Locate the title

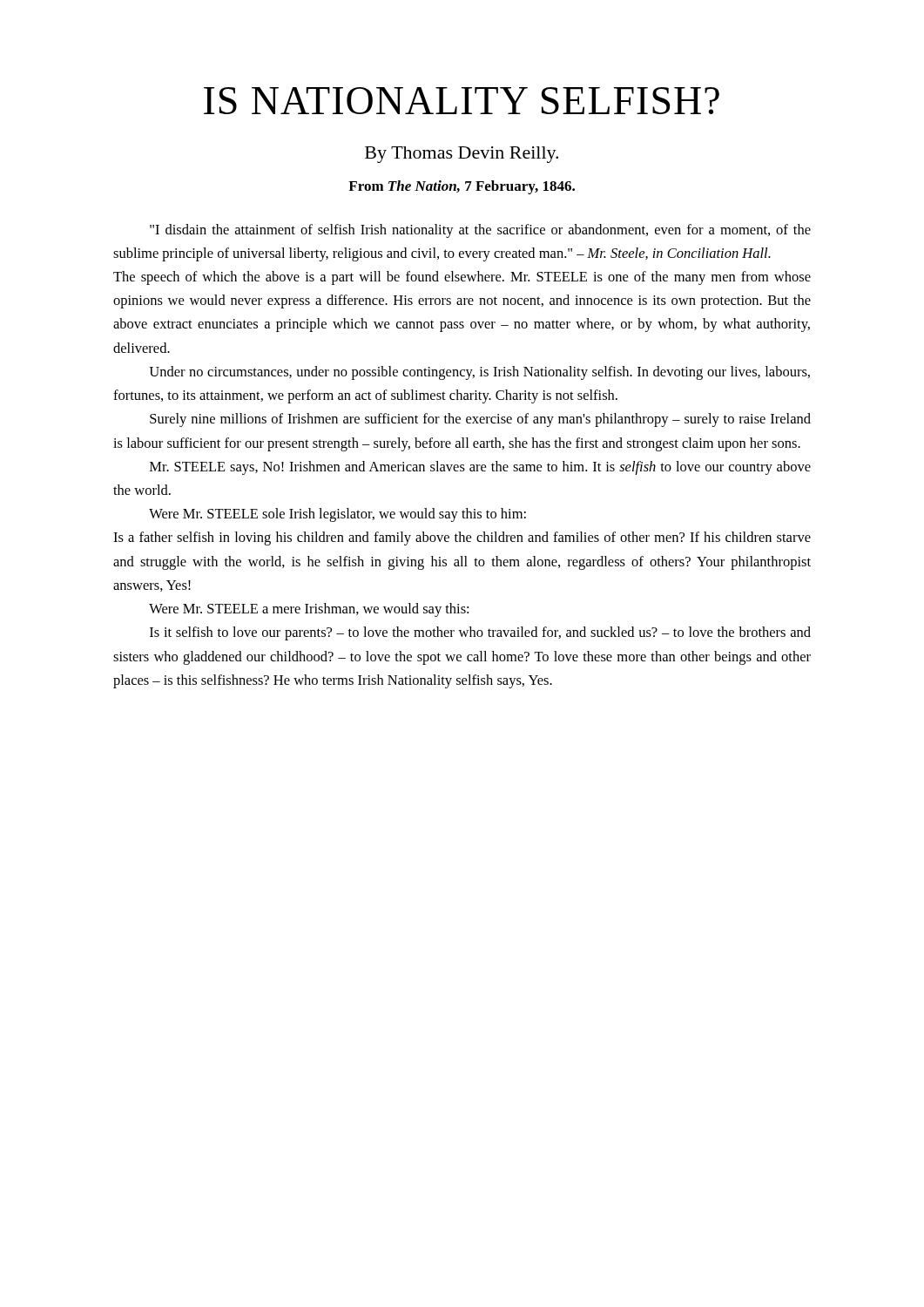(462, 101)
